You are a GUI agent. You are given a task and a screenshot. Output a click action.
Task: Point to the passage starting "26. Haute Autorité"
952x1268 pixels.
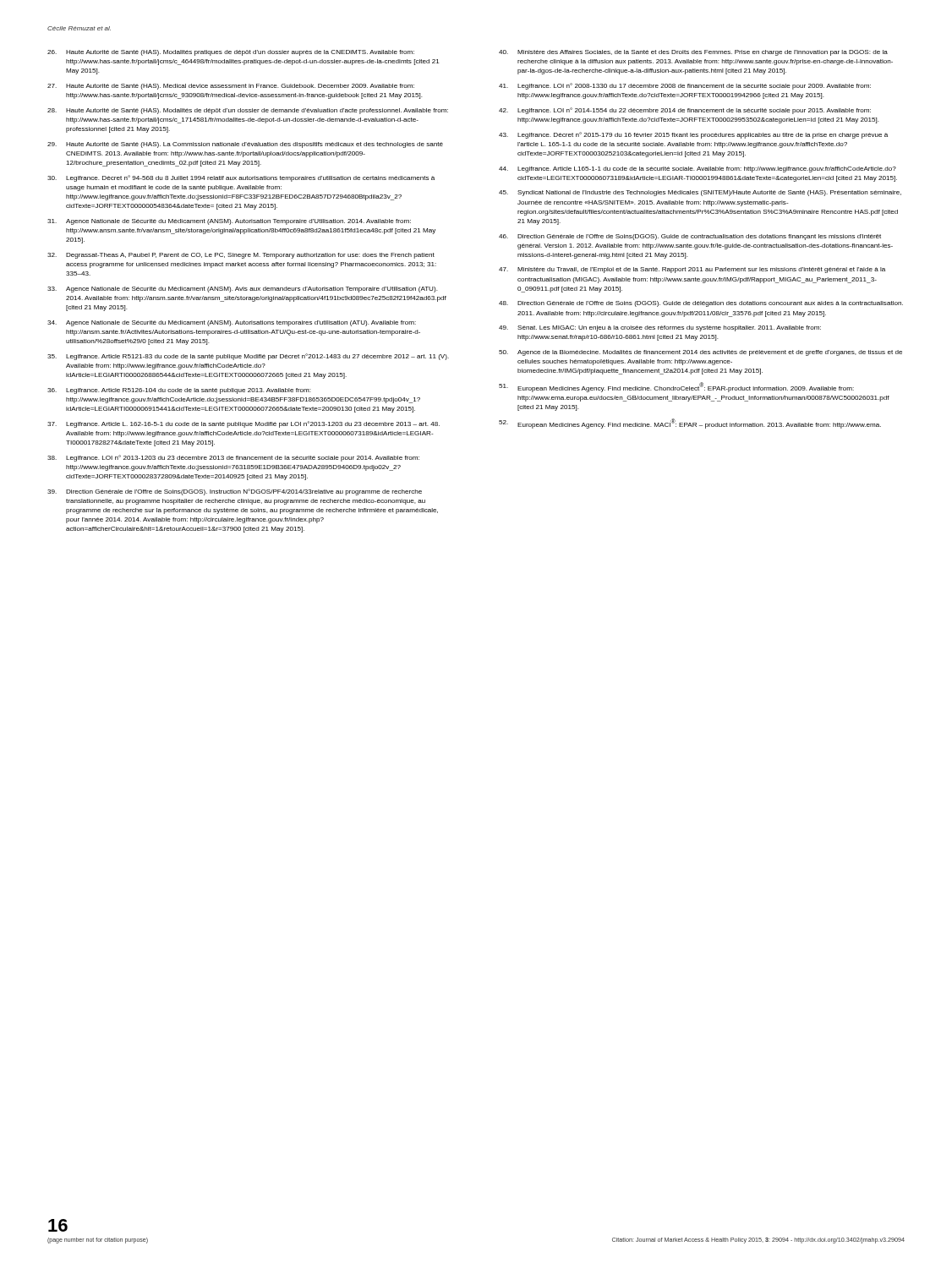click(250, 61)
